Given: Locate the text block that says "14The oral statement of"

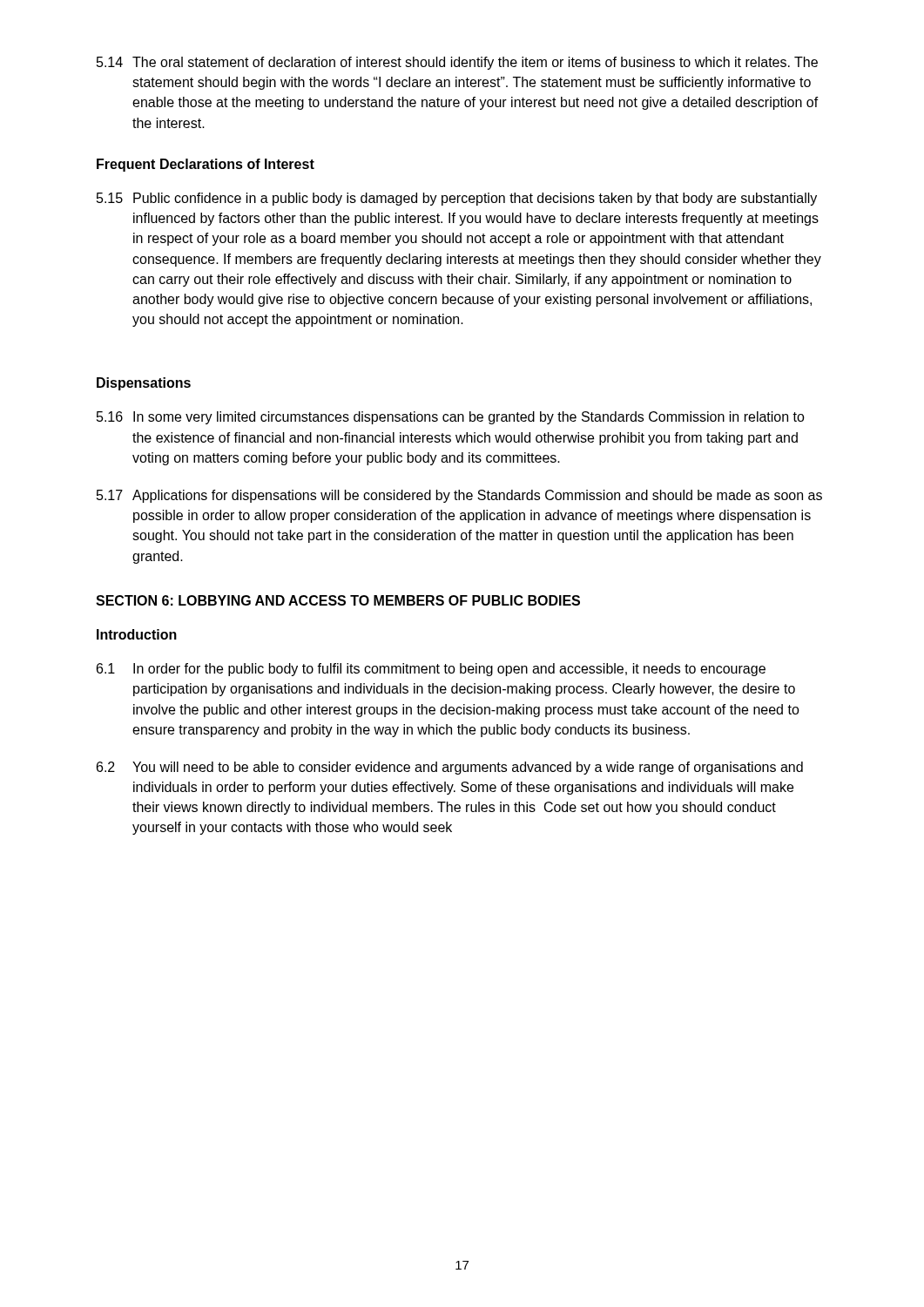Looking at the screenshot, I should pos(460,93).
